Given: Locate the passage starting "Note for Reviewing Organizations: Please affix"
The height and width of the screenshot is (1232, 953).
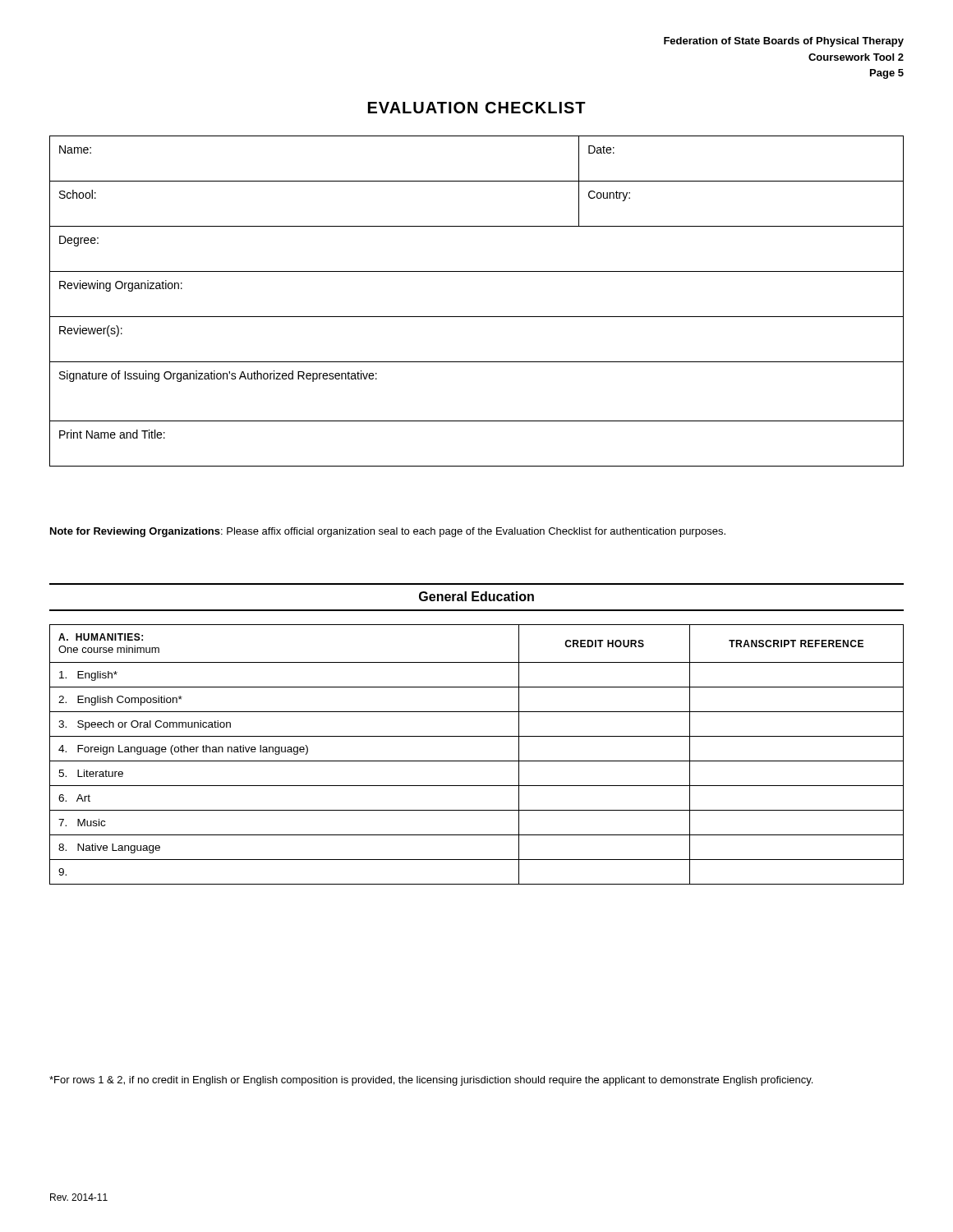Looking at the screenshot, I should pyautogui.click(x=388, y=531).
